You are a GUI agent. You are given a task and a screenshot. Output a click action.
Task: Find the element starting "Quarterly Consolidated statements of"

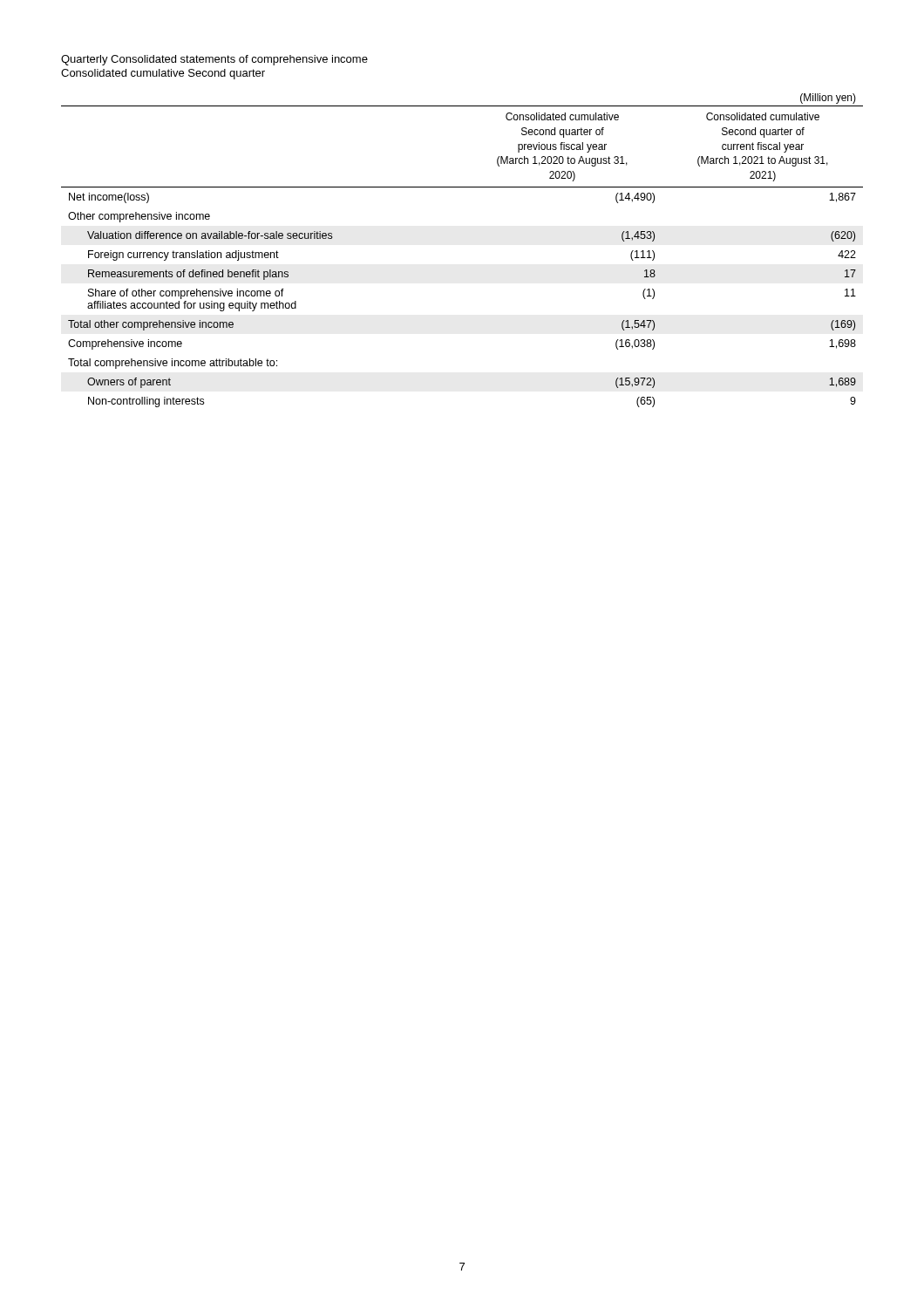pos(214,59)
